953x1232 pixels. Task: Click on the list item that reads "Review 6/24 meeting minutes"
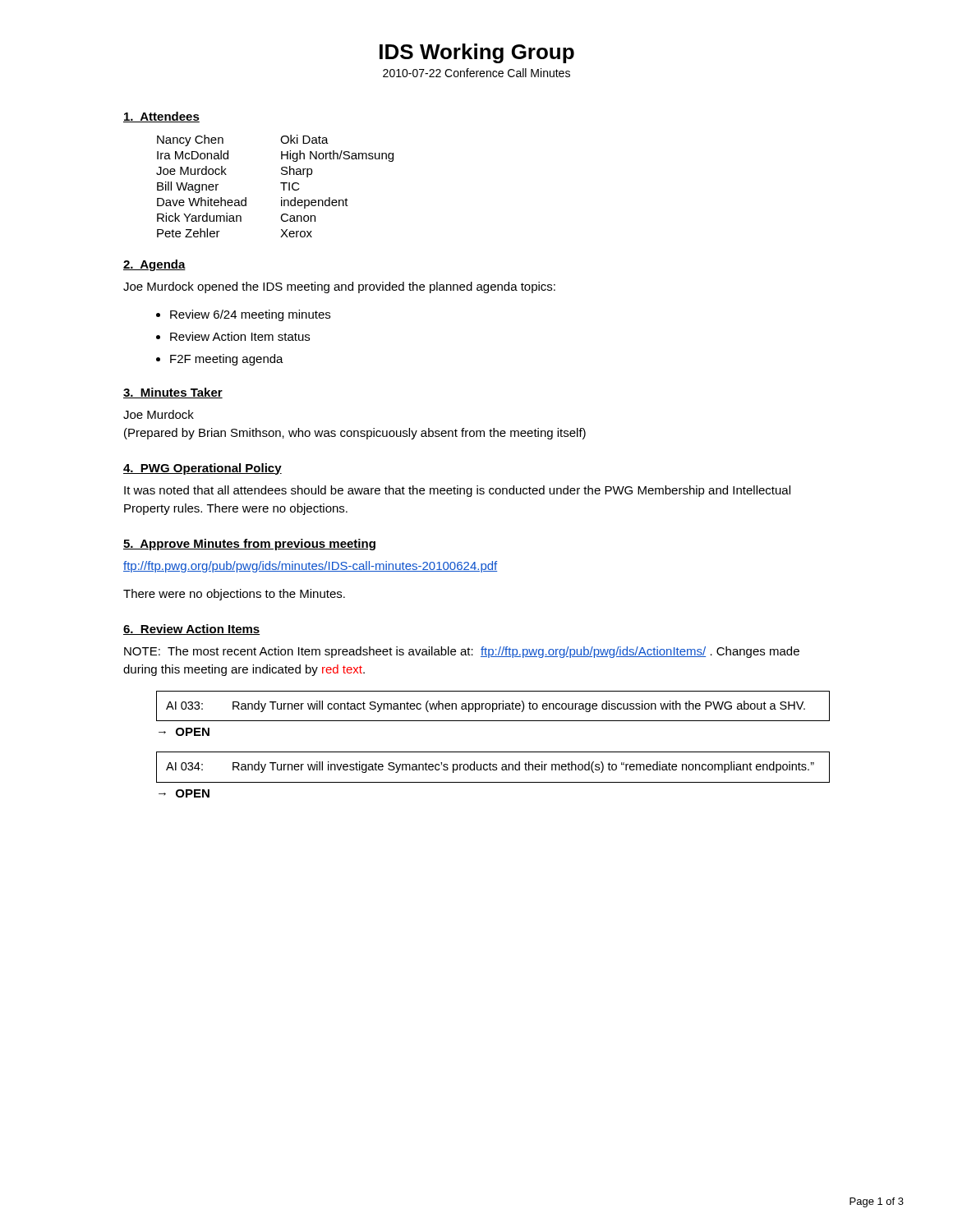(250, 314)
